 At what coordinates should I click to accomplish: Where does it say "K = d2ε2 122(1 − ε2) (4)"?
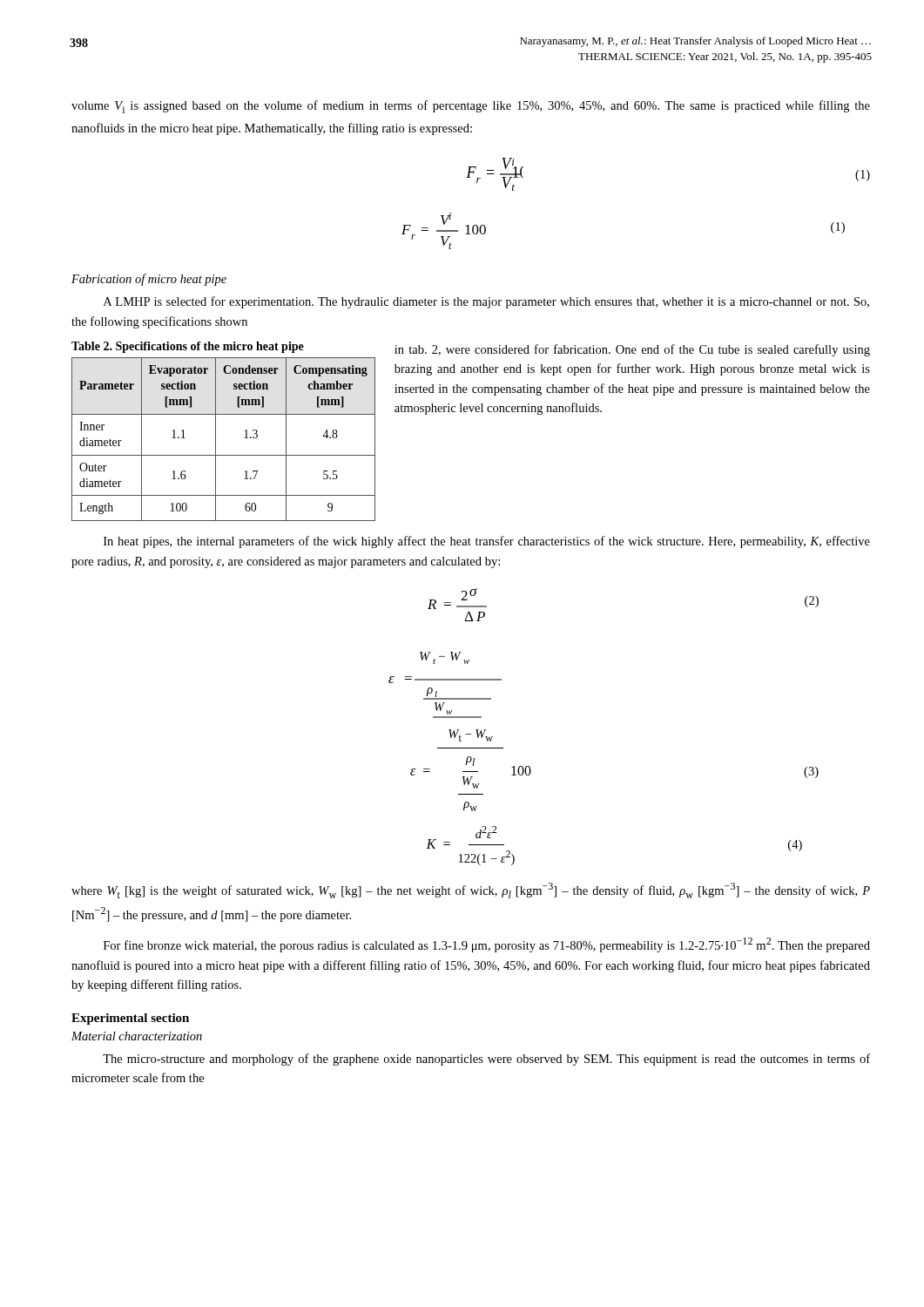[471, 845]
